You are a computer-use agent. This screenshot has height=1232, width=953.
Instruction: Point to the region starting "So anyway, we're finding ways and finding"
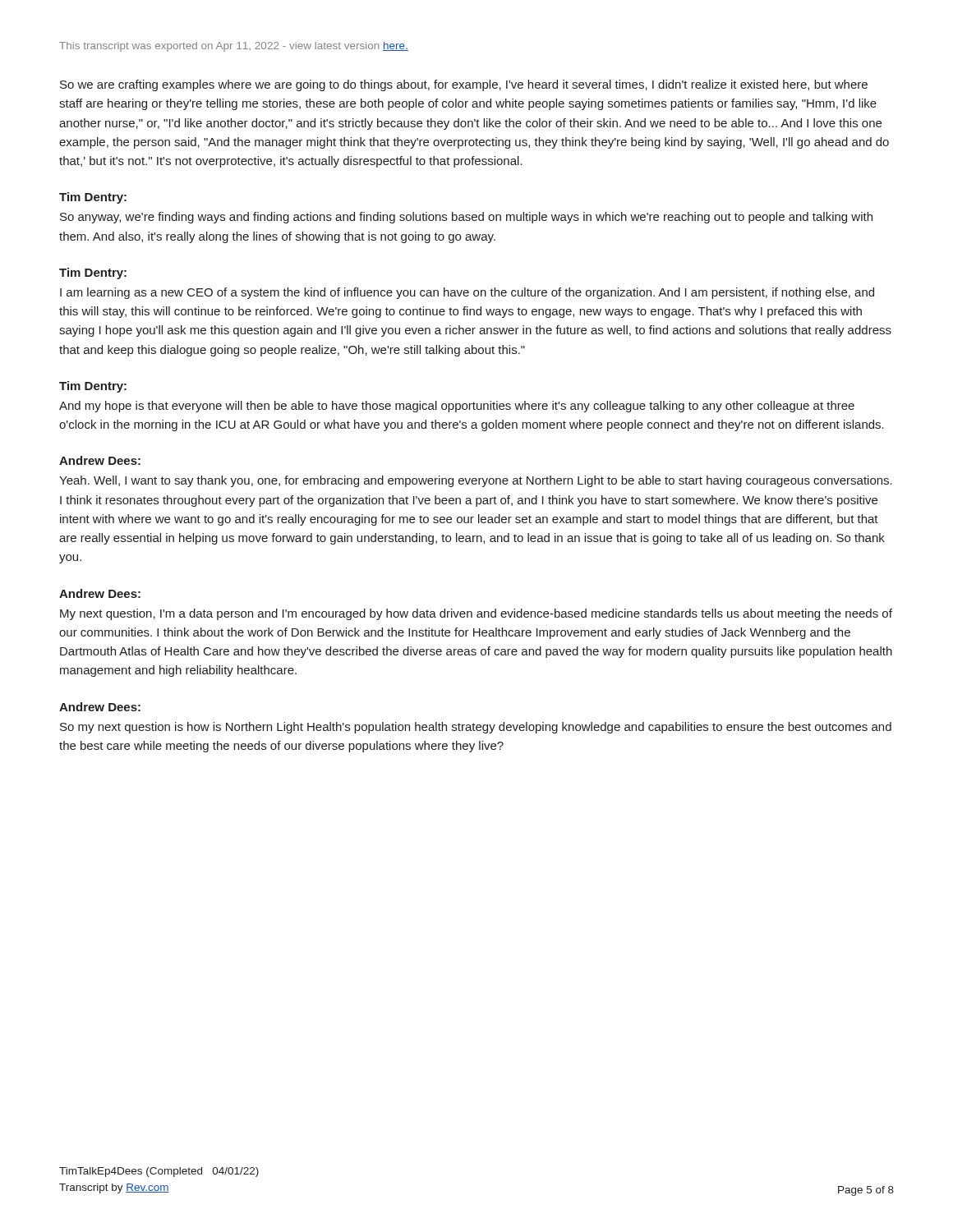[466, 226]
